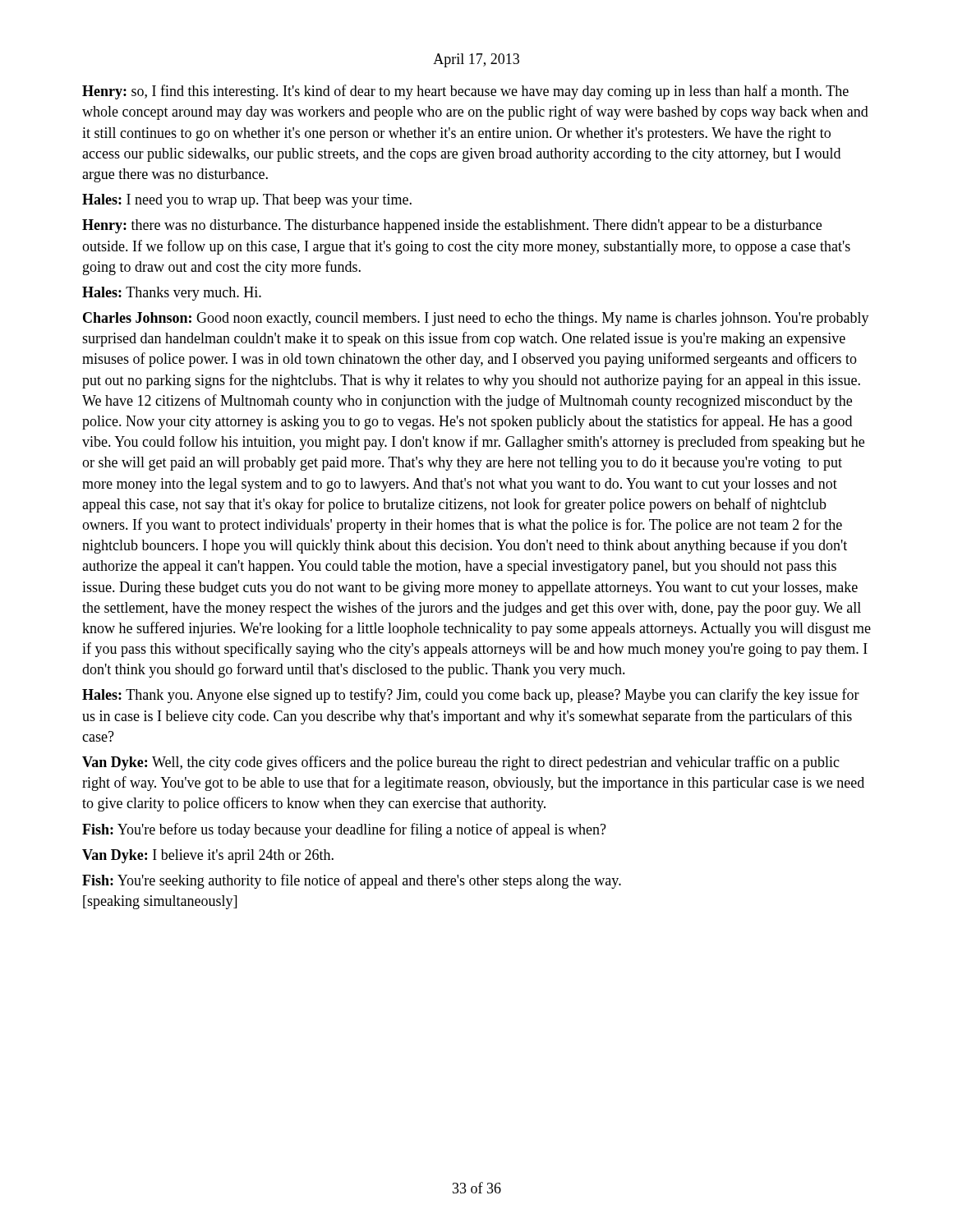This screenshot has width=953, height=1232.
Task: Locate the text starting "Hales: Thanks very much. Hi."
Action: 172,292
